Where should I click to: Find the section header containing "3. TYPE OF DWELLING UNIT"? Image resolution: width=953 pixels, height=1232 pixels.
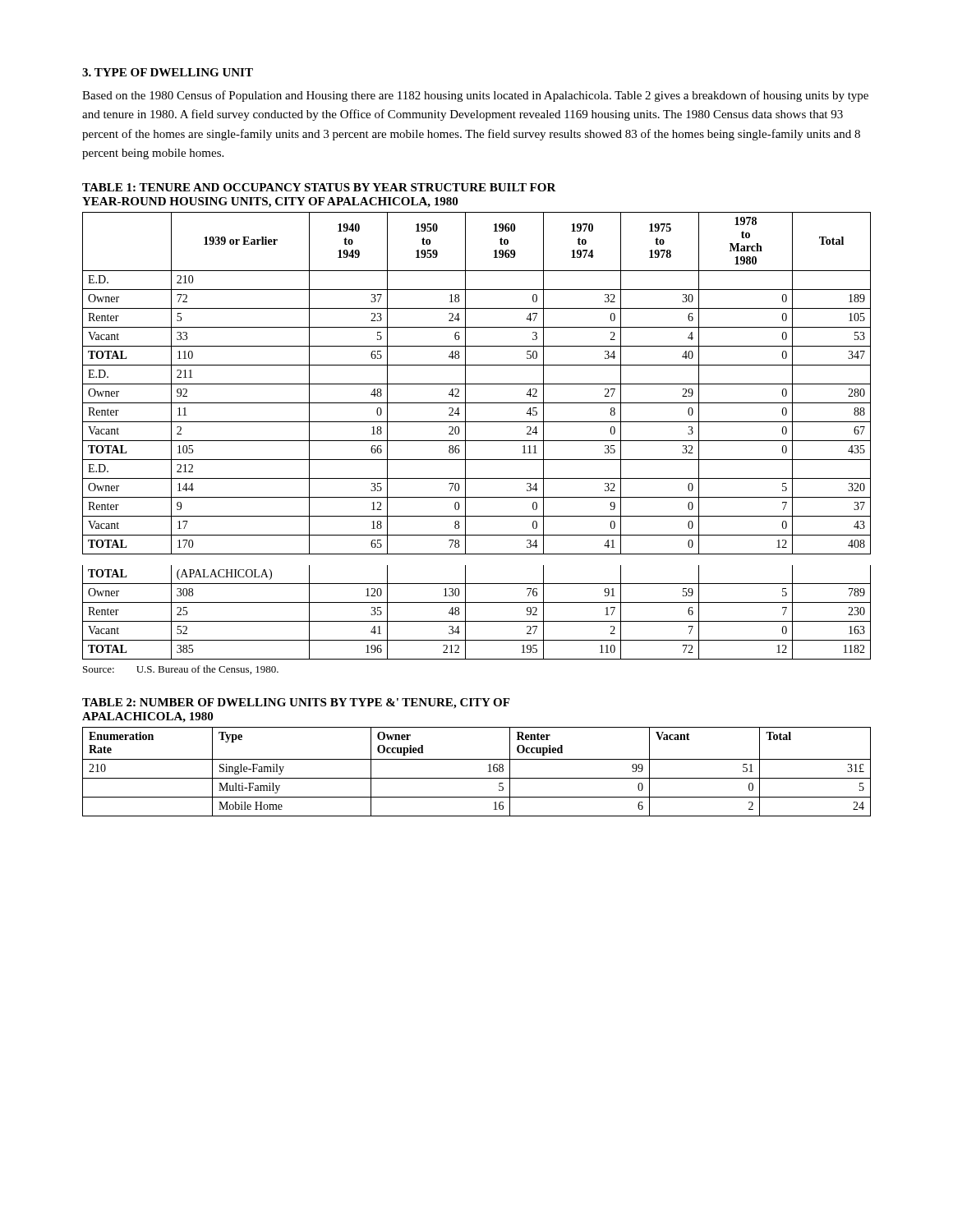(168, 72)
